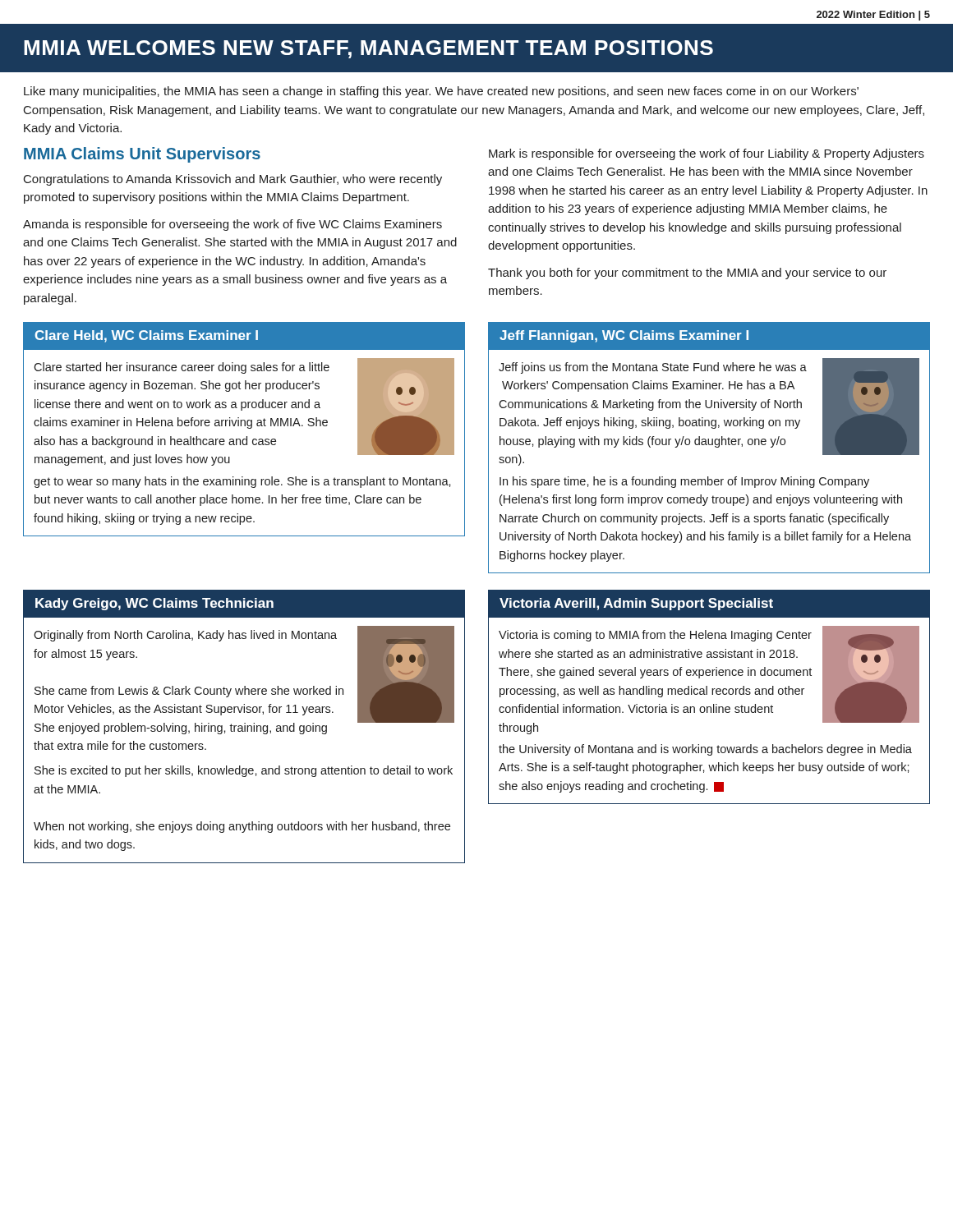Locate the block of text that opens with "Mark is responsible for overseeing"
The image size is (953, 1232).
pyautogui.click(x=708, y=199)
